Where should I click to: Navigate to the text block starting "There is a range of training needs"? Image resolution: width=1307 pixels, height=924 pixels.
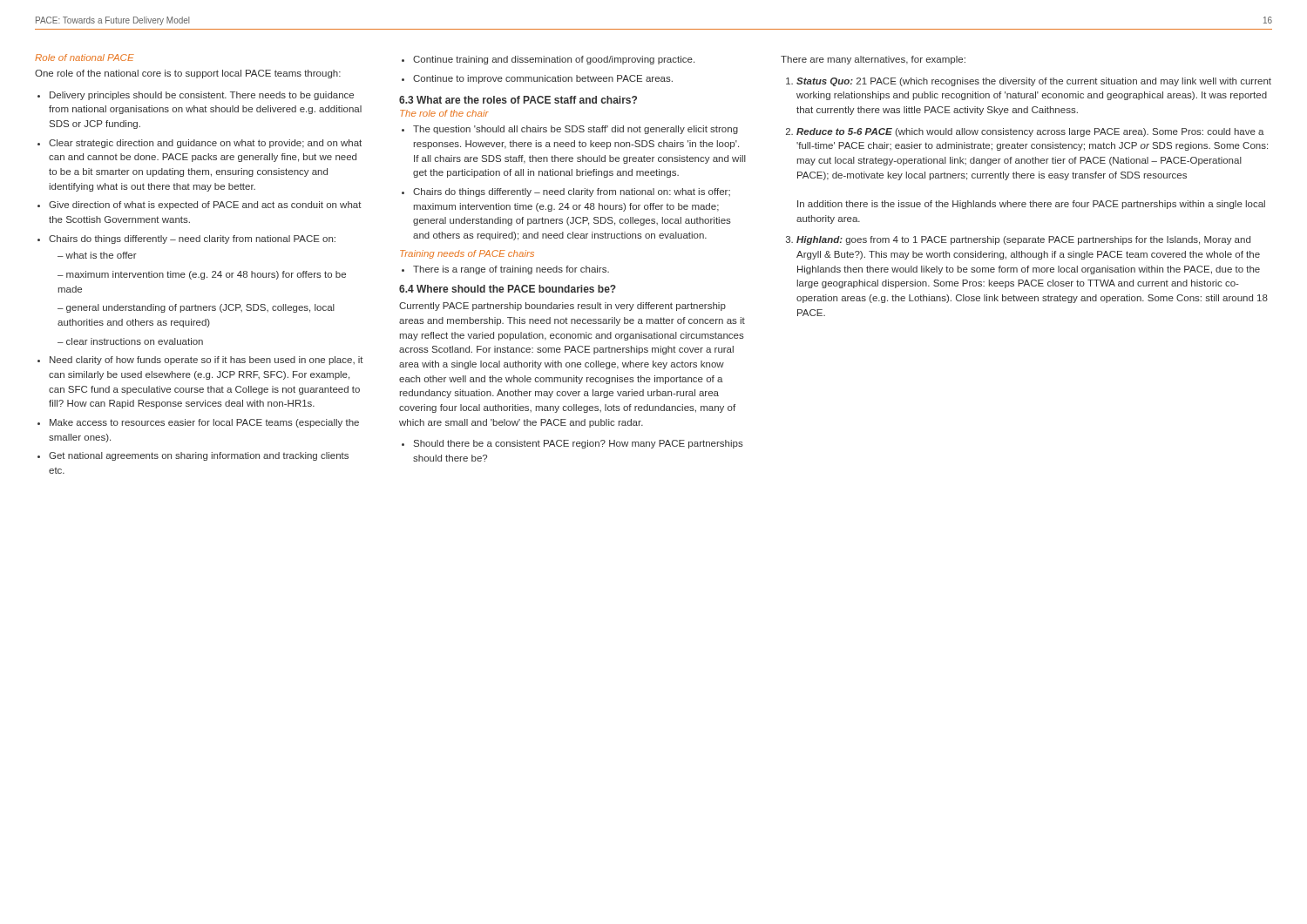click(573, 269)
